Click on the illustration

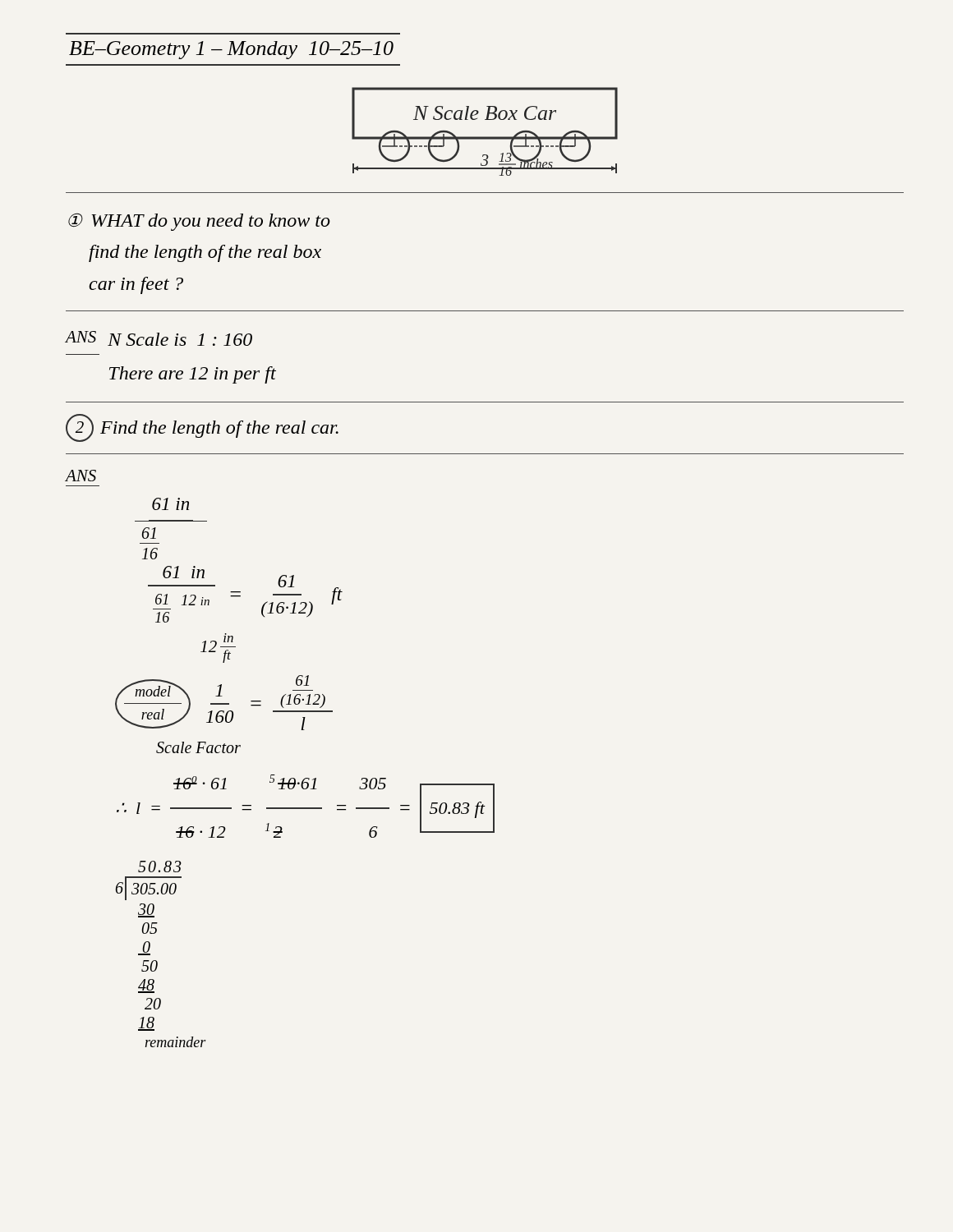click(x=485, y=127)
